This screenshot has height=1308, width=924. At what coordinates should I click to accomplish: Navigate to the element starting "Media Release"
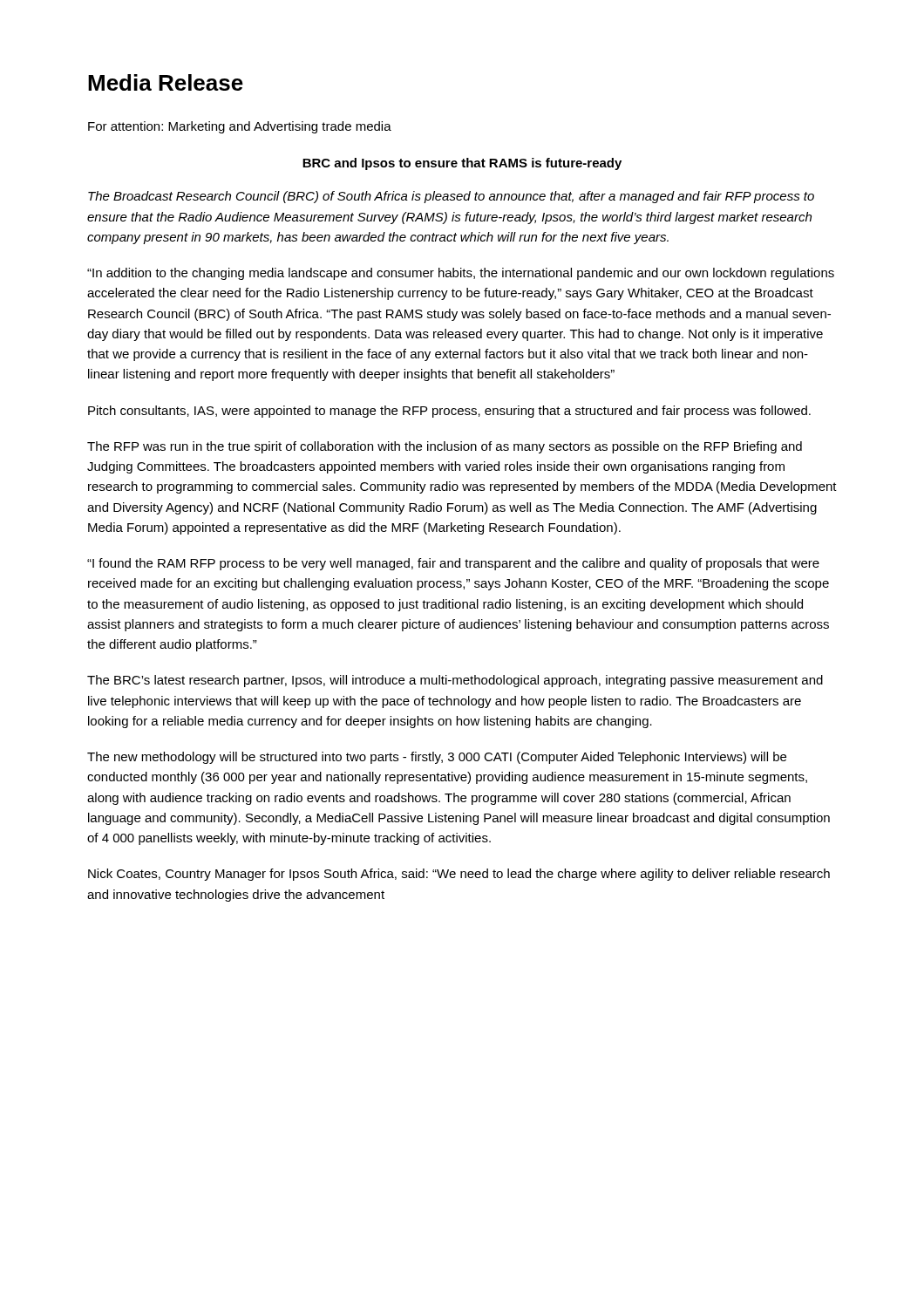pyautogui.click(x=165, y=83)
